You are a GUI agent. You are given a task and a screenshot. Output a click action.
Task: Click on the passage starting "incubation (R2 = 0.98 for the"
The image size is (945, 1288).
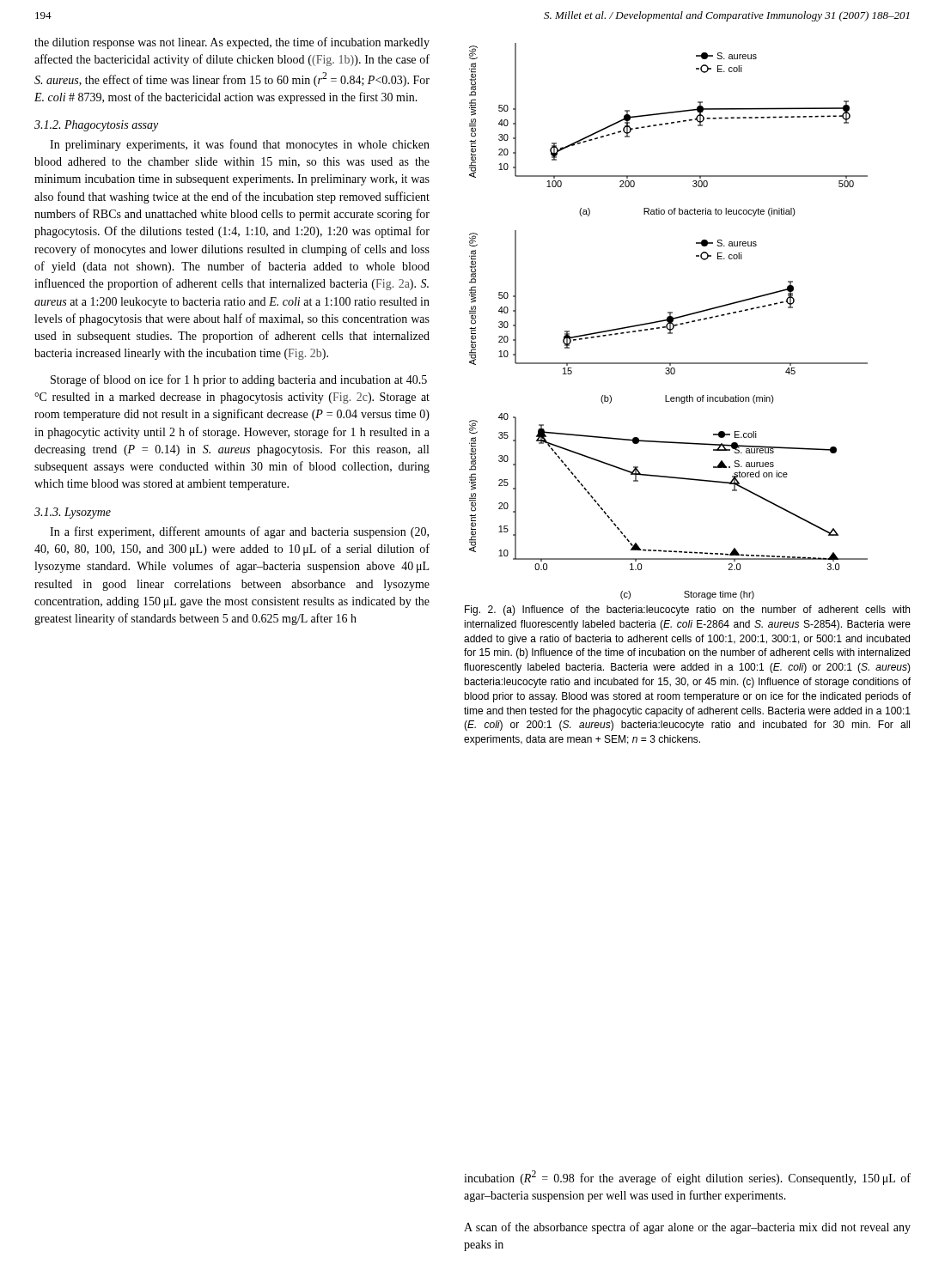687,1185
